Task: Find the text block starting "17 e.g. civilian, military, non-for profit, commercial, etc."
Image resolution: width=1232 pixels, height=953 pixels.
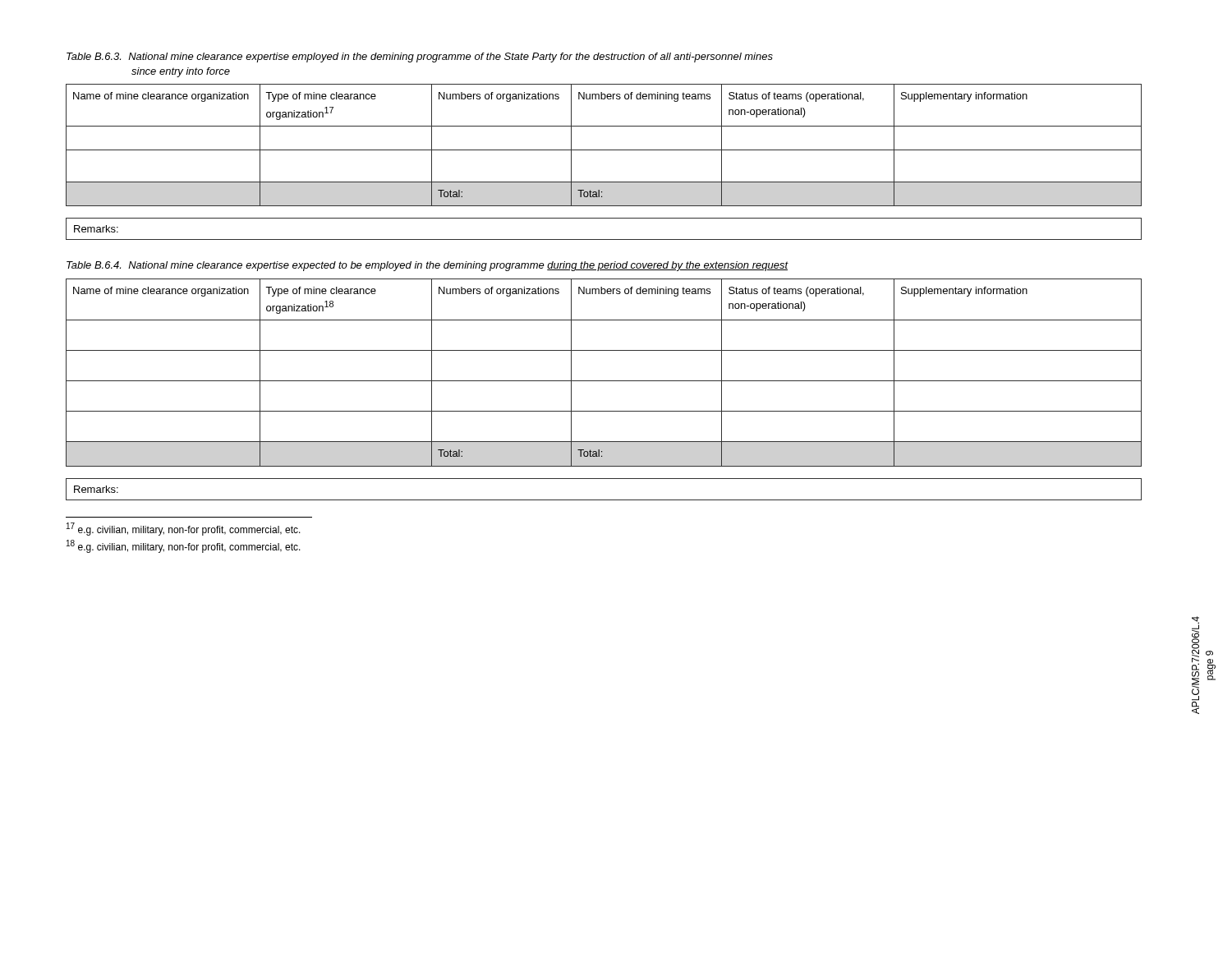Action: 189,535
